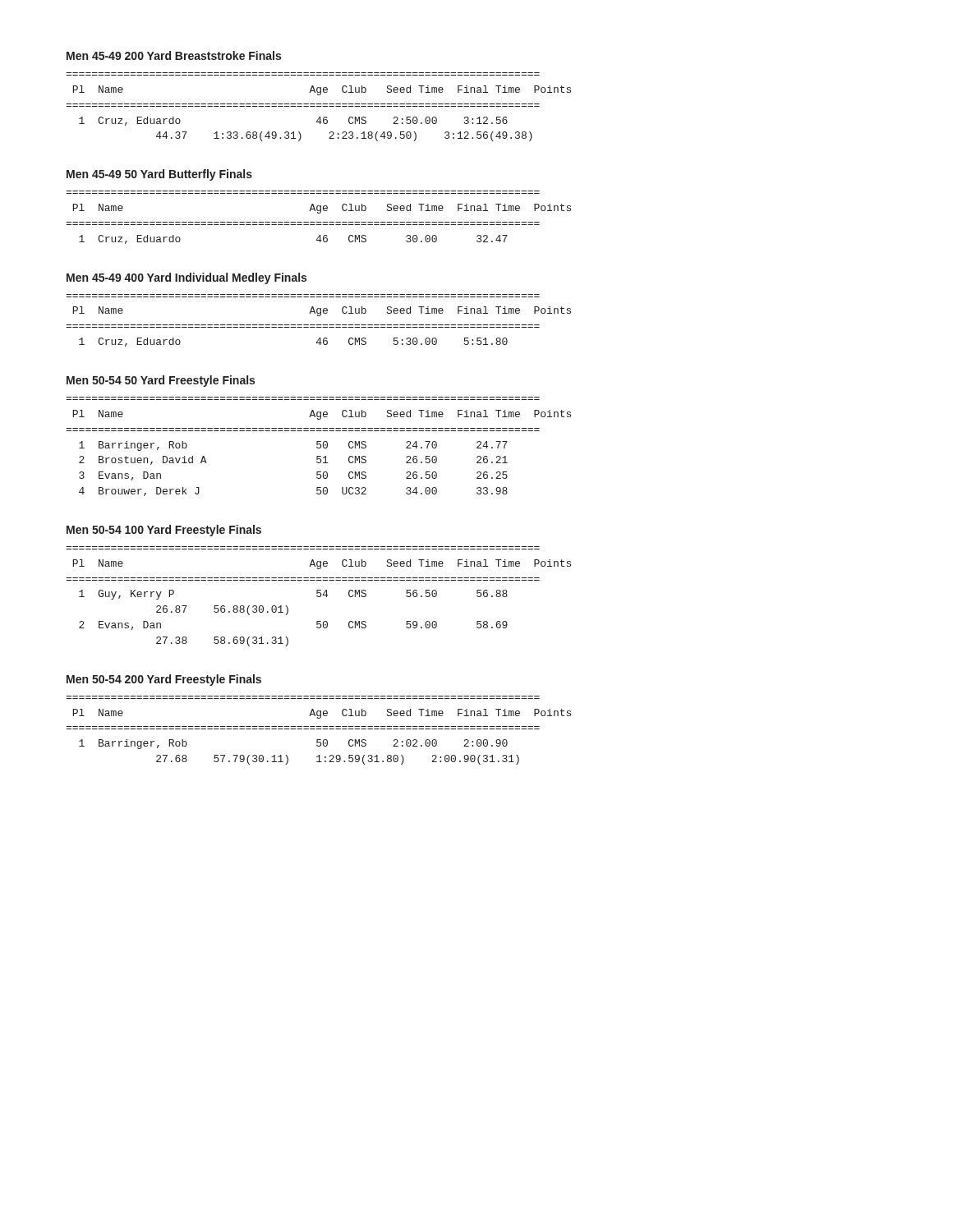Find the section header on this page that starts "Men 45-49 400 Yard Individual Medley"
Viewport: 953px width, 1232px height.
pyautogui.click(x=186, y=277)
